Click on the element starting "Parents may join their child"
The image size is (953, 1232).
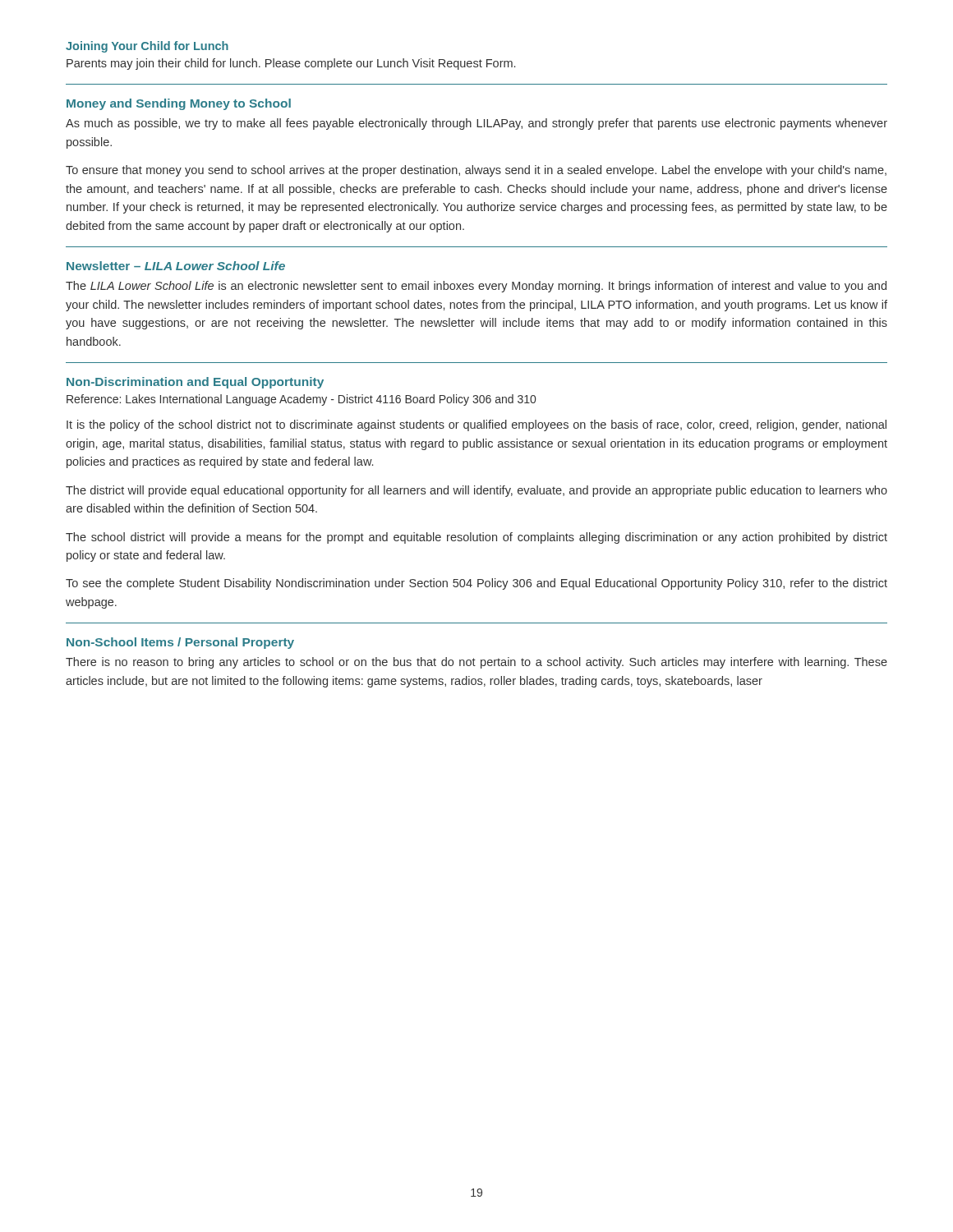291,63
